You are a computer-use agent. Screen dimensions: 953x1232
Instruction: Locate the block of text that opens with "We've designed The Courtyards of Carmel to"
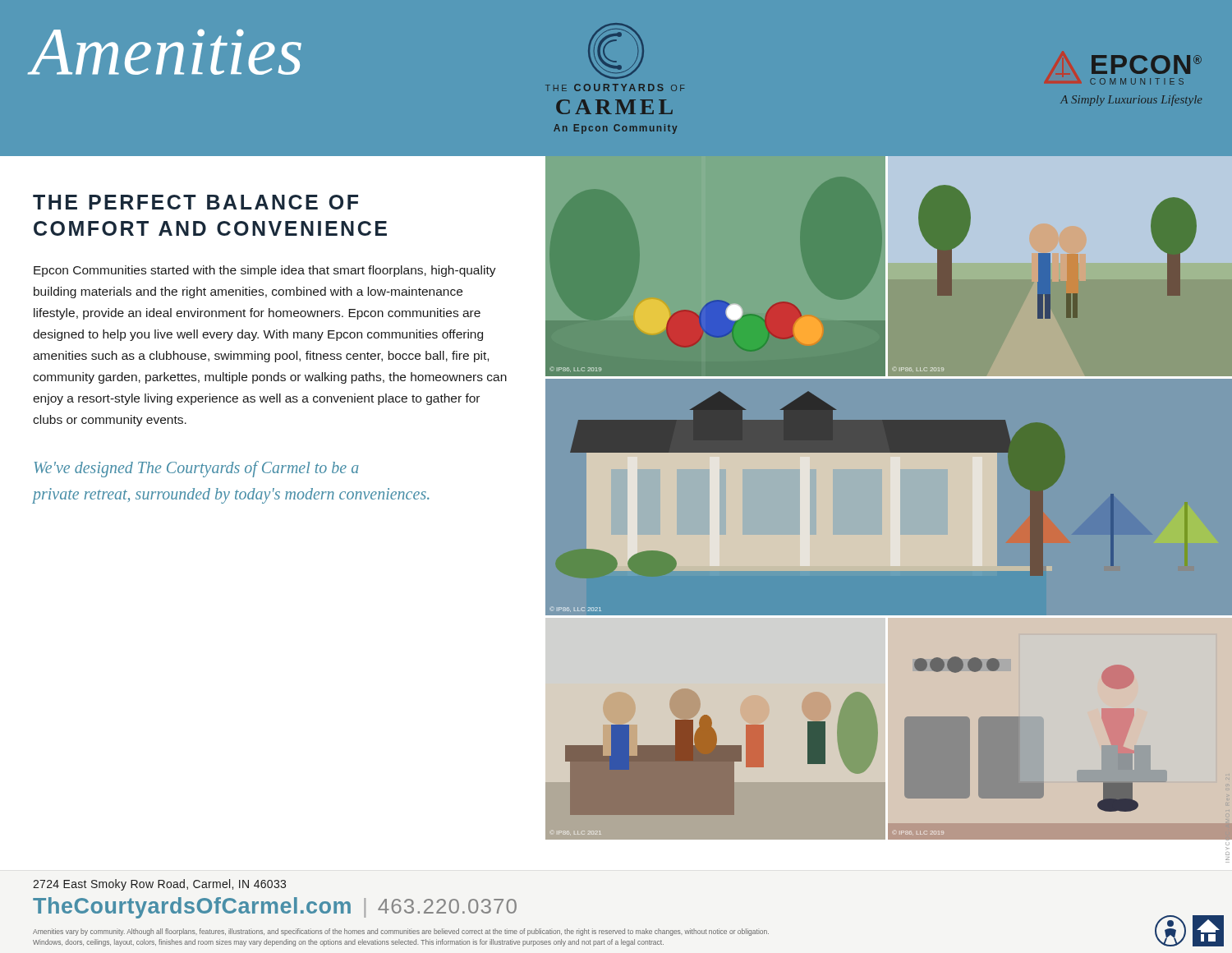pyautogui.click(x=232, y=481)
